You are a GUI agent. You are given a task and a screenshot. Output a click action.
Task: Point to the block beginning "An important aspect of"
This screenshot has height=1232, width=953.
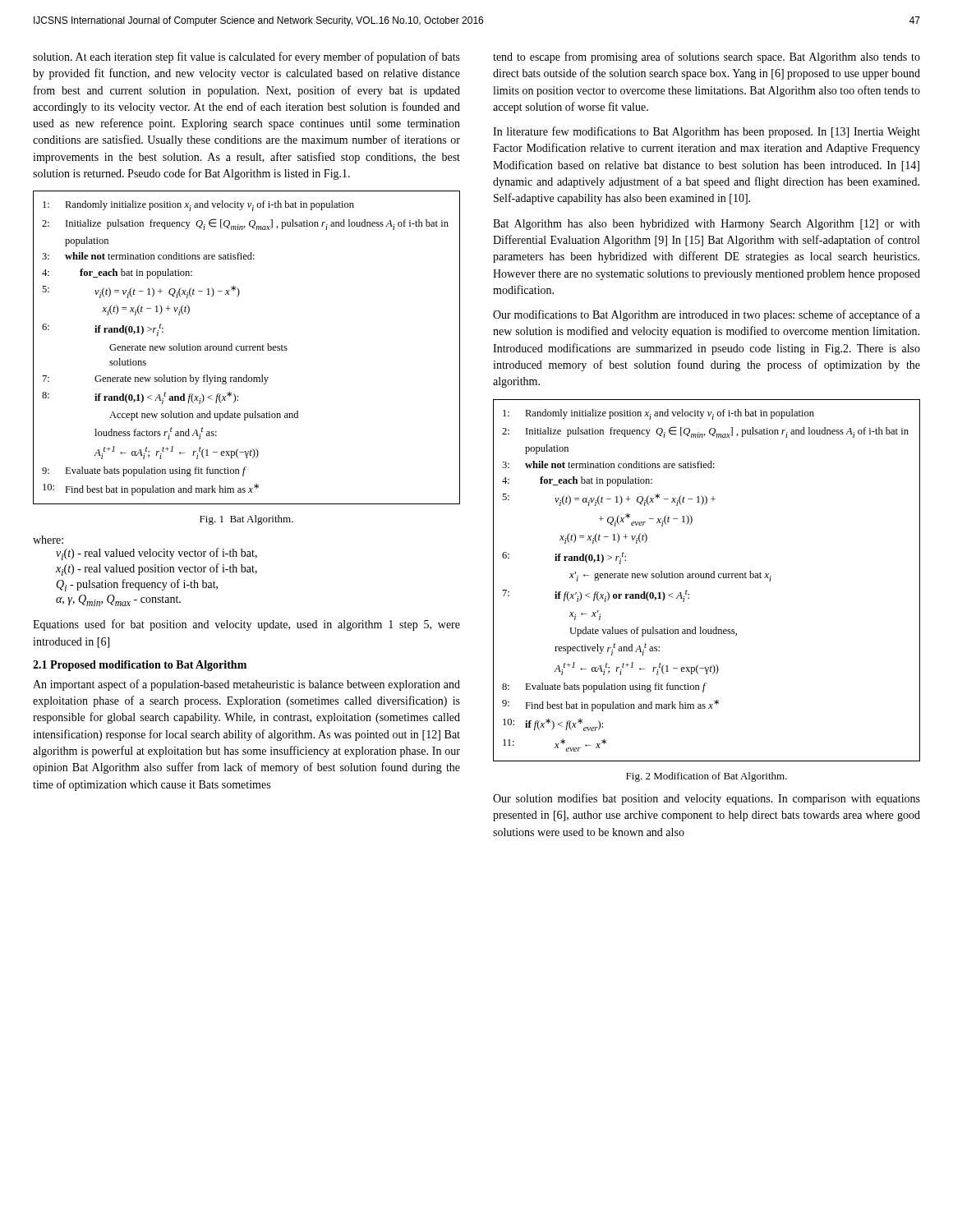pyautogui.click(x=246, y=735)
